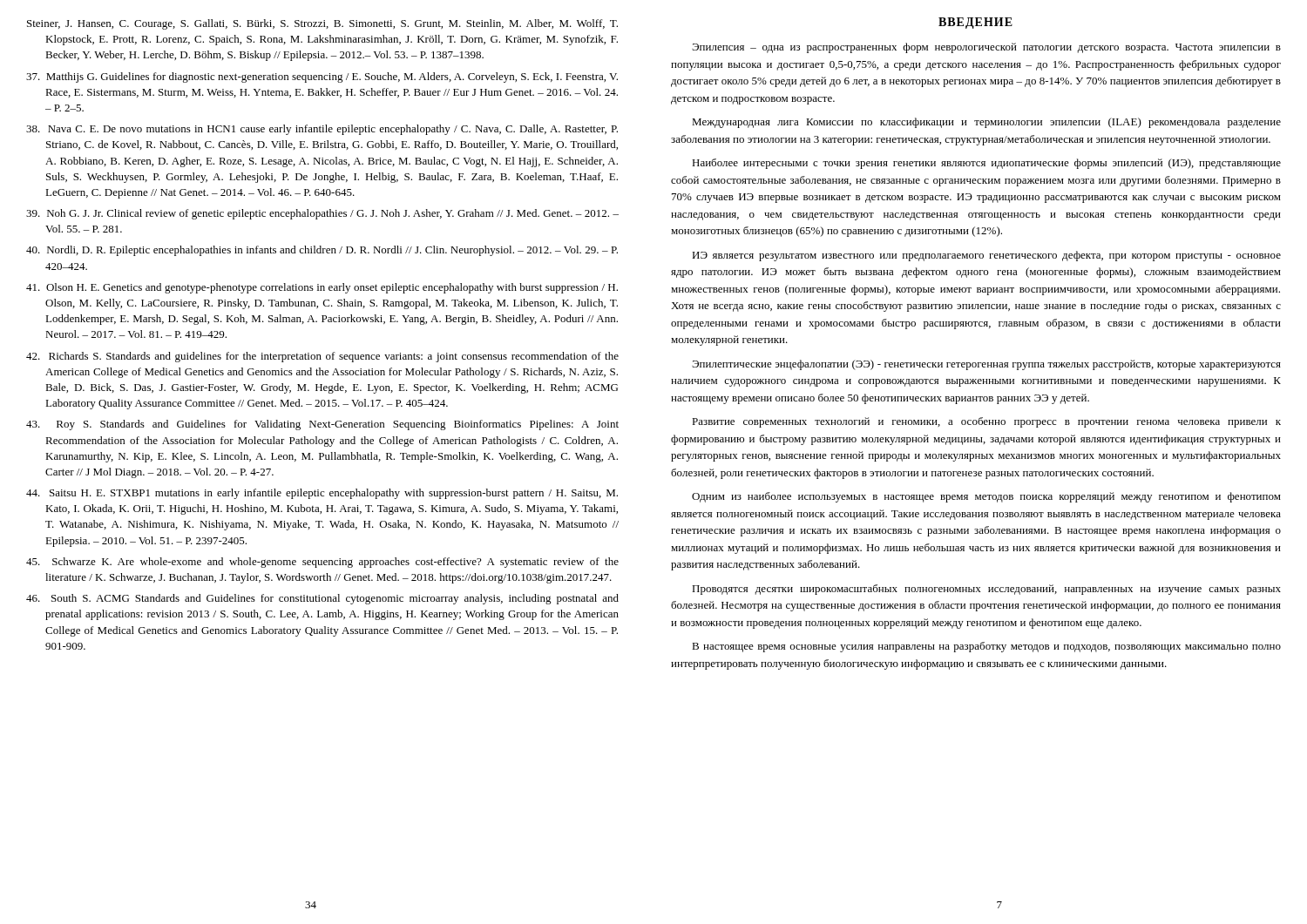
Task: Click the passage that begins "45. Schwarze K."
Action: point(322,570)
